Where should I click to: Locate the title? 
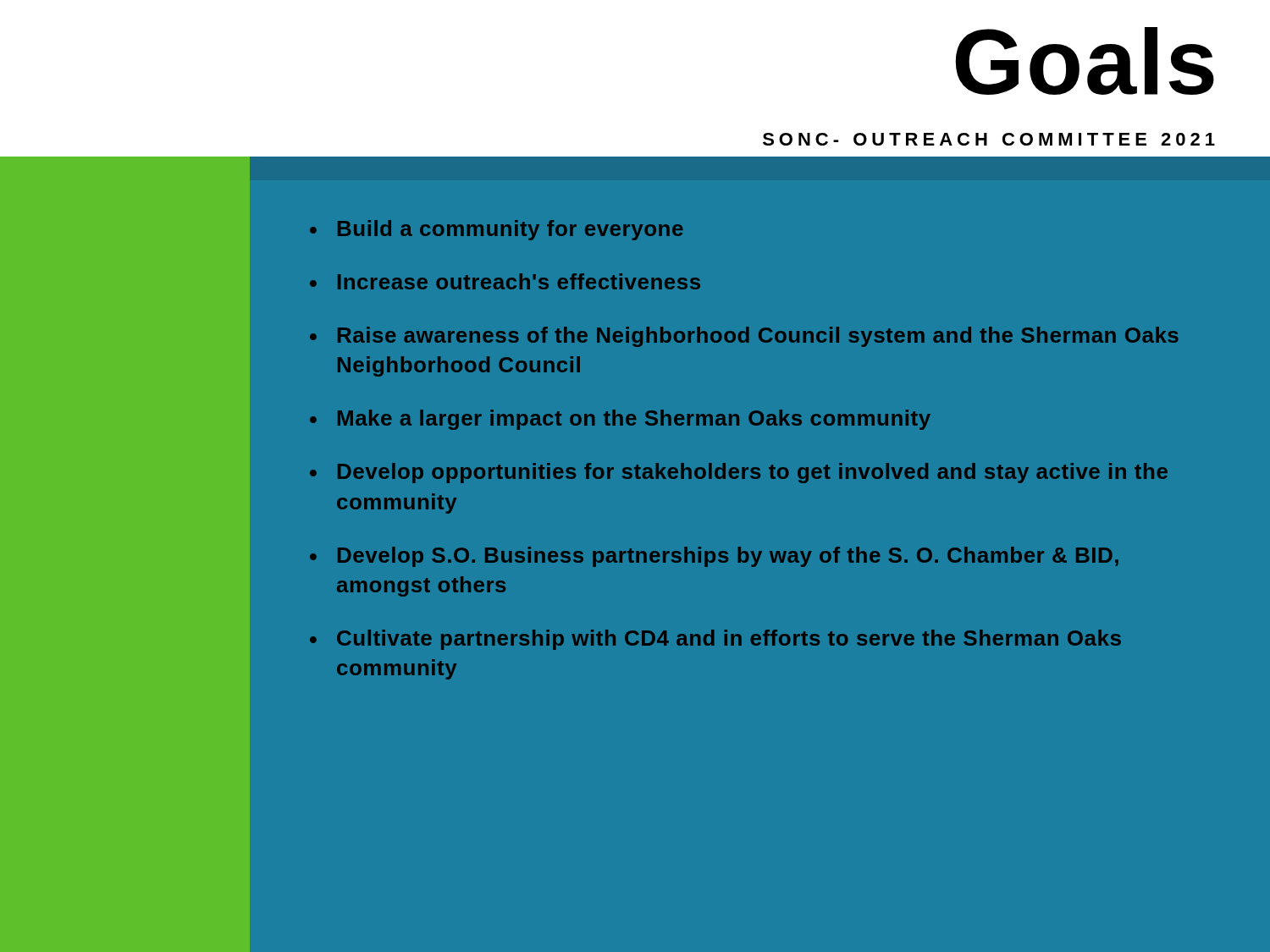coord(1086,62)
